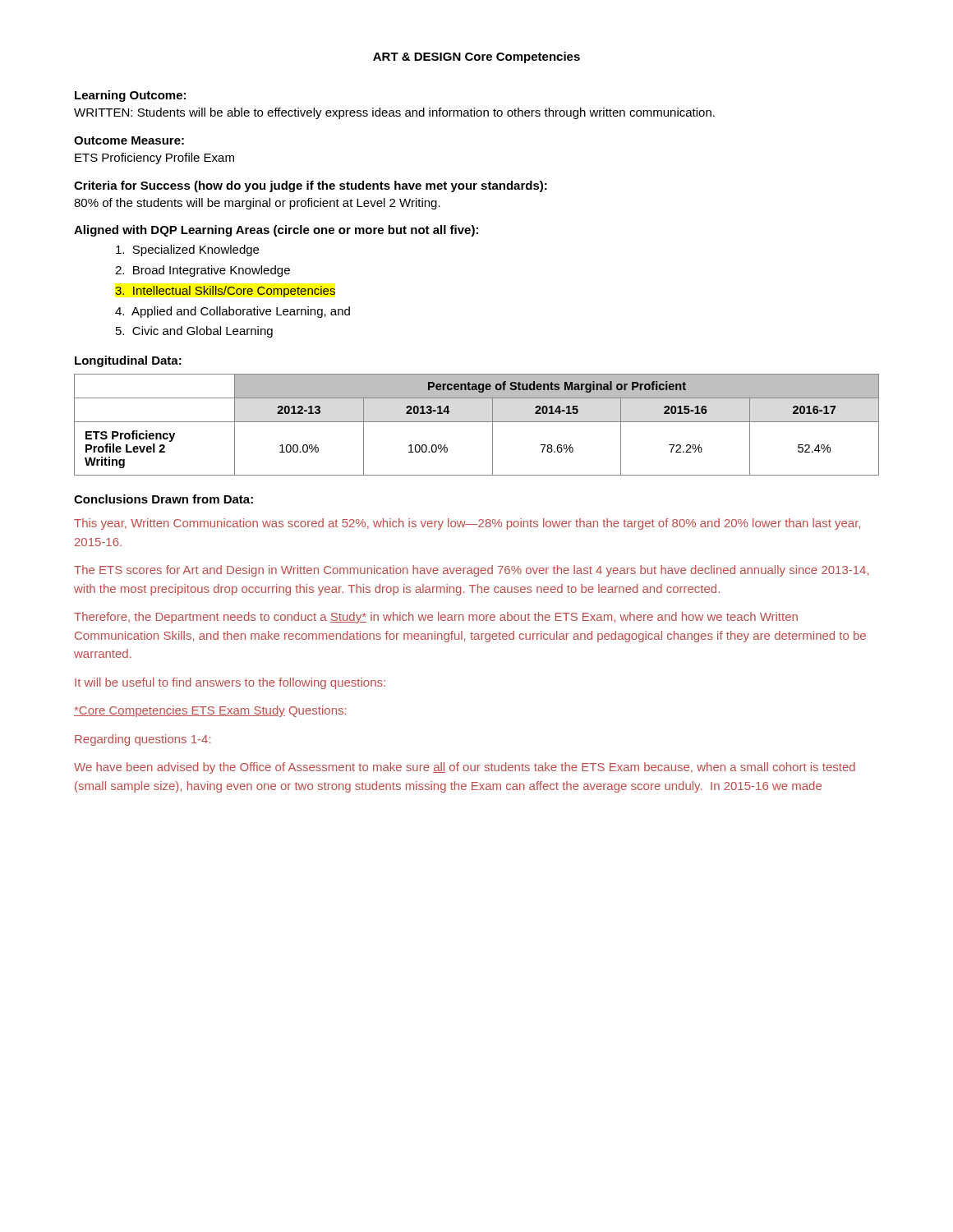Navigate to the passage starting "It will be useful to find answers to"

click(x=230, y=682)
